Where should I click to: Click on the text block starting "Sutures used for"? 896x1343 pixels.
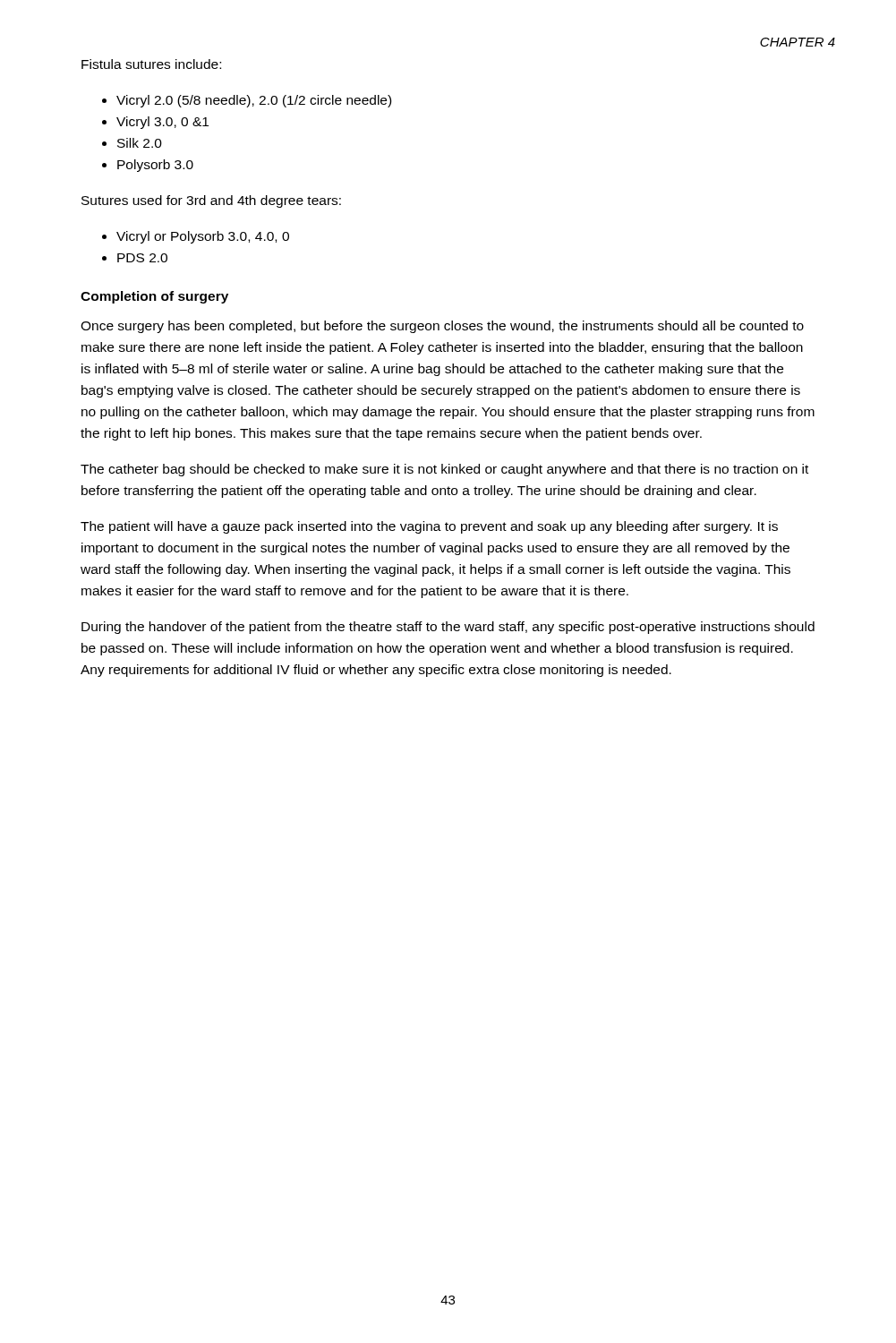(211, 200)
